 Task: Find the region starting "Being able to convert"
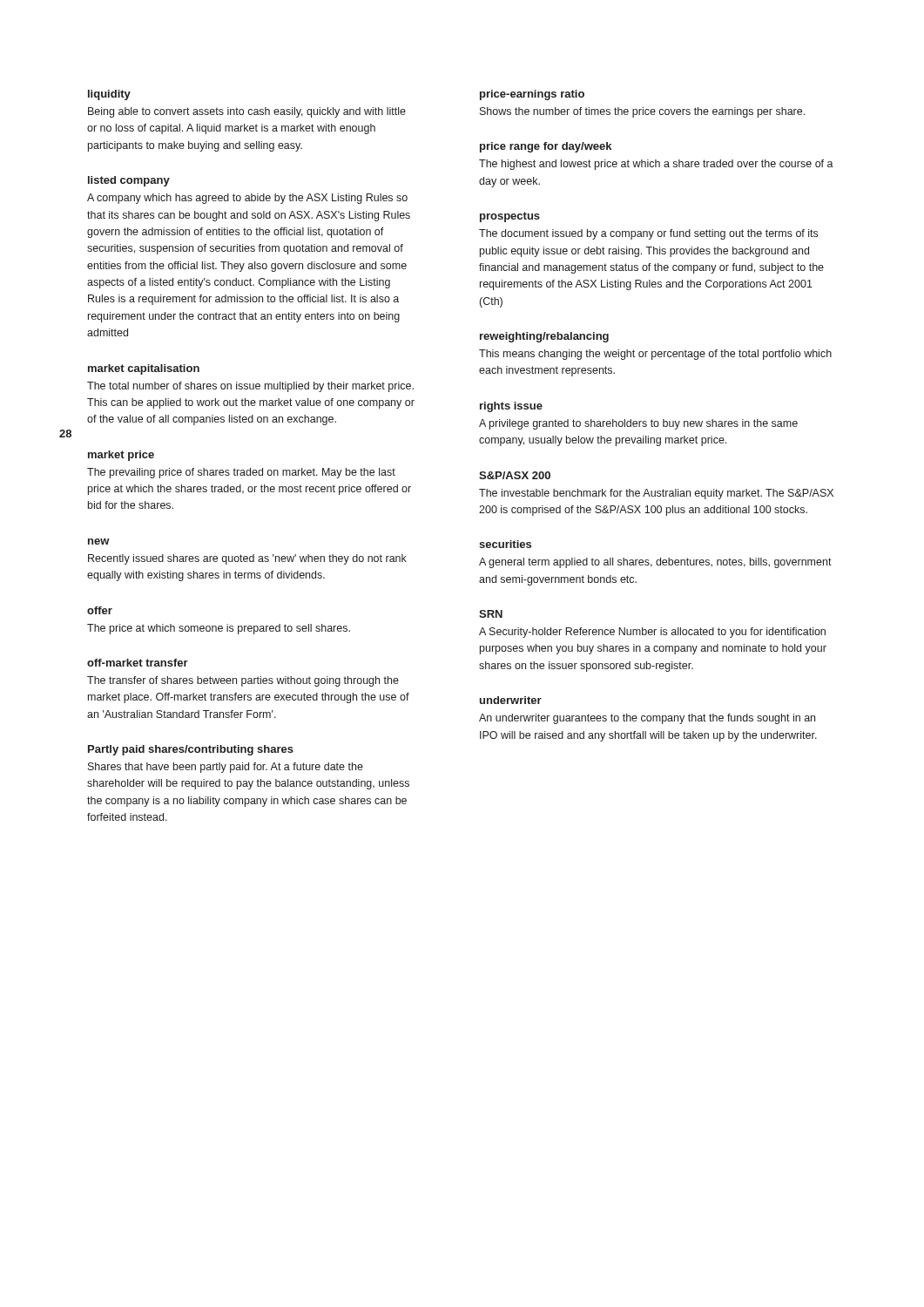(246, 128)
